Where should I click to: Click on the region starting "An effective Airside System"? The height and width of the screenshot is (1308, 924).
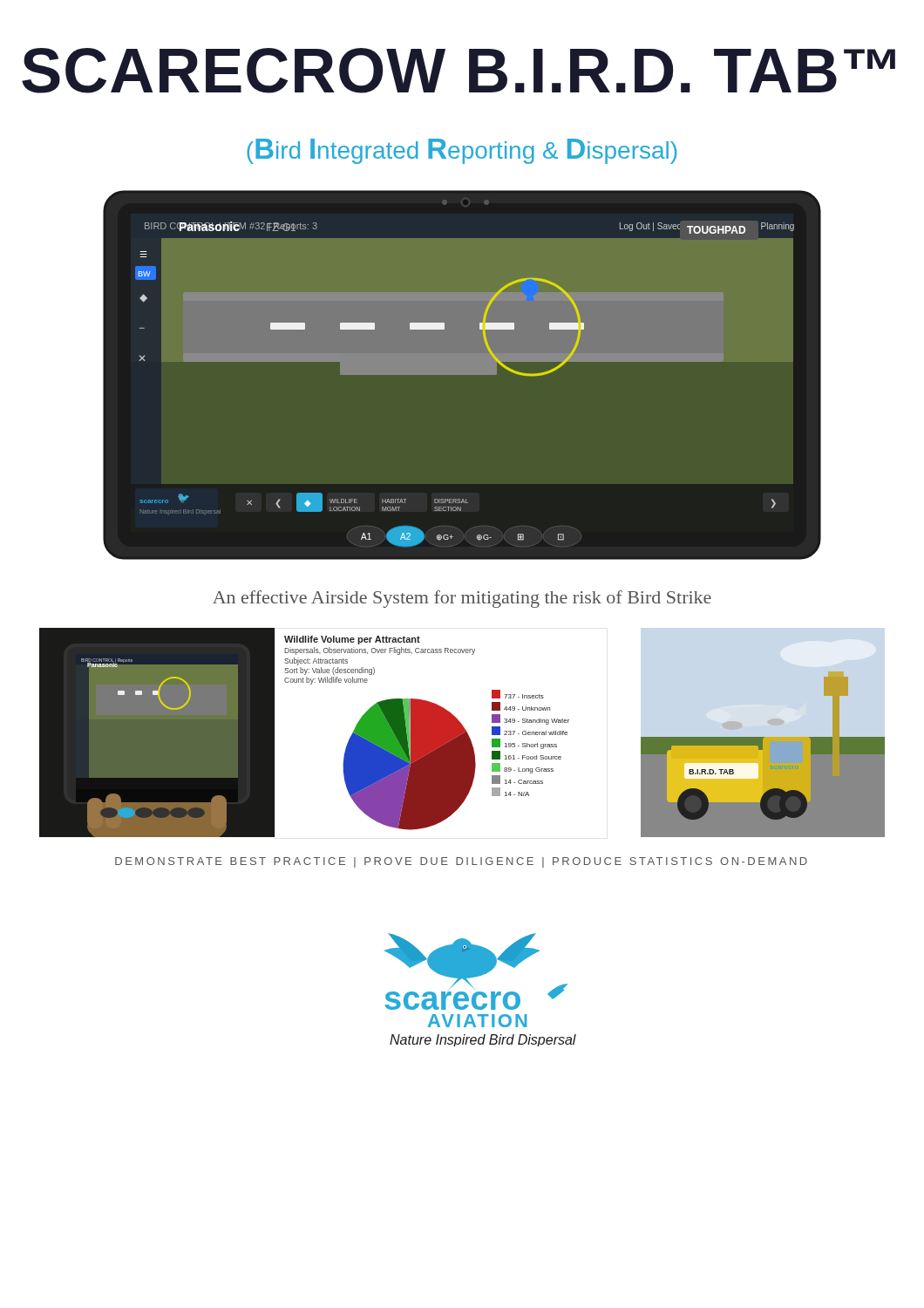pos(462,597)
